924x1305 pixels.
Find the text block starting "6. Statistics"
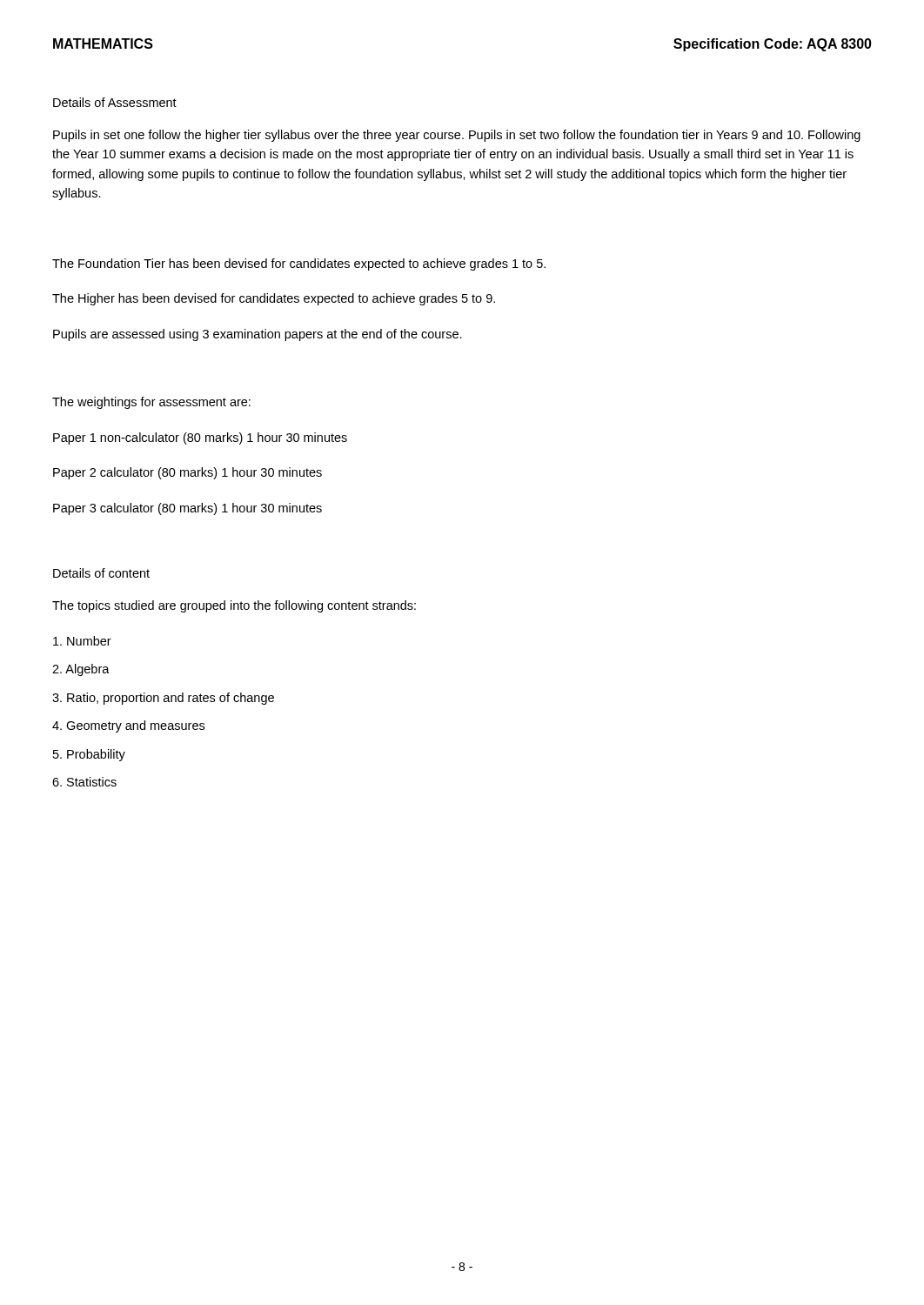(84, 782)
